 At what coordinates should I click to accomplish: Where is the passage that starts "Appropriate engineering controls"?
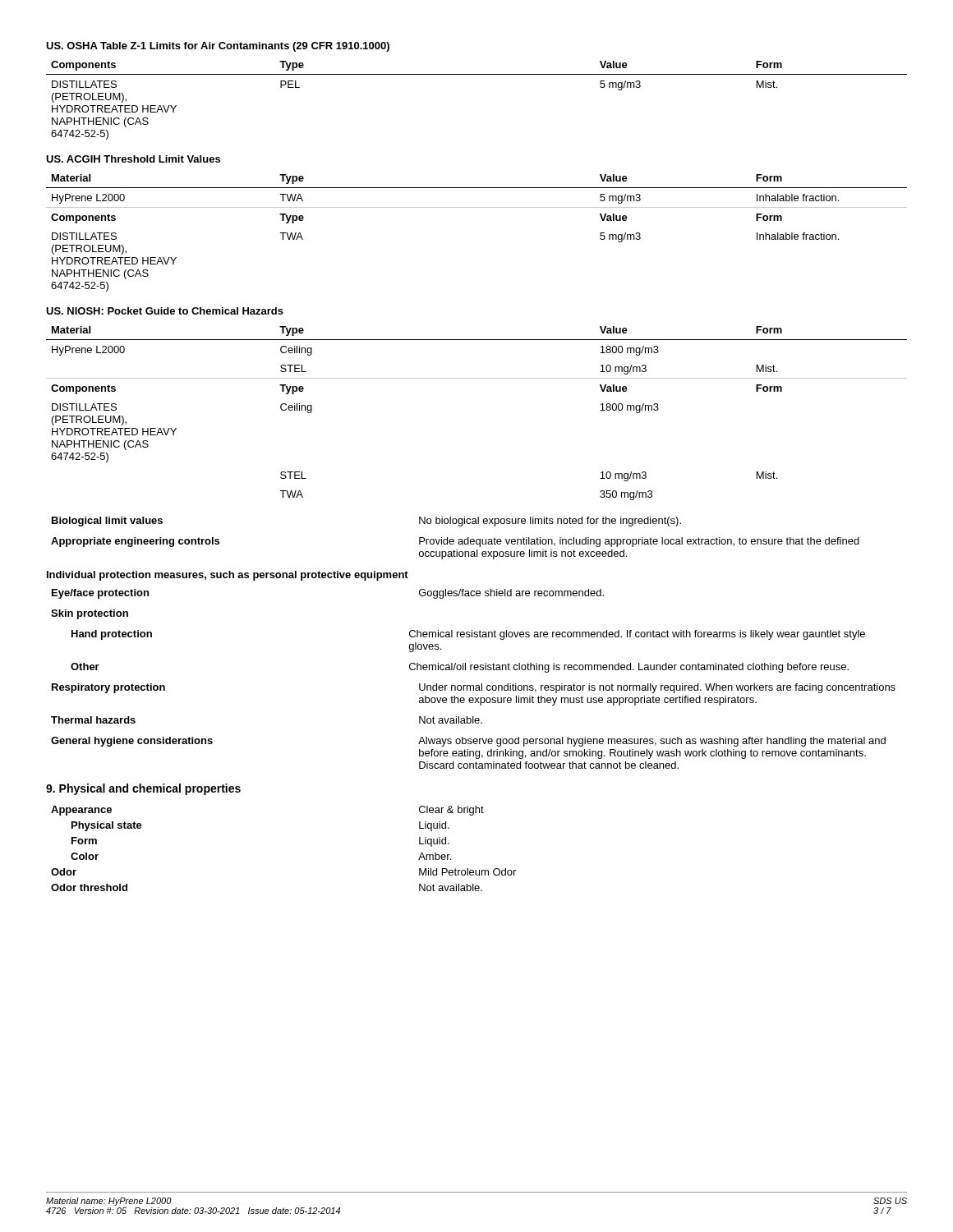(x=476, y=547)
